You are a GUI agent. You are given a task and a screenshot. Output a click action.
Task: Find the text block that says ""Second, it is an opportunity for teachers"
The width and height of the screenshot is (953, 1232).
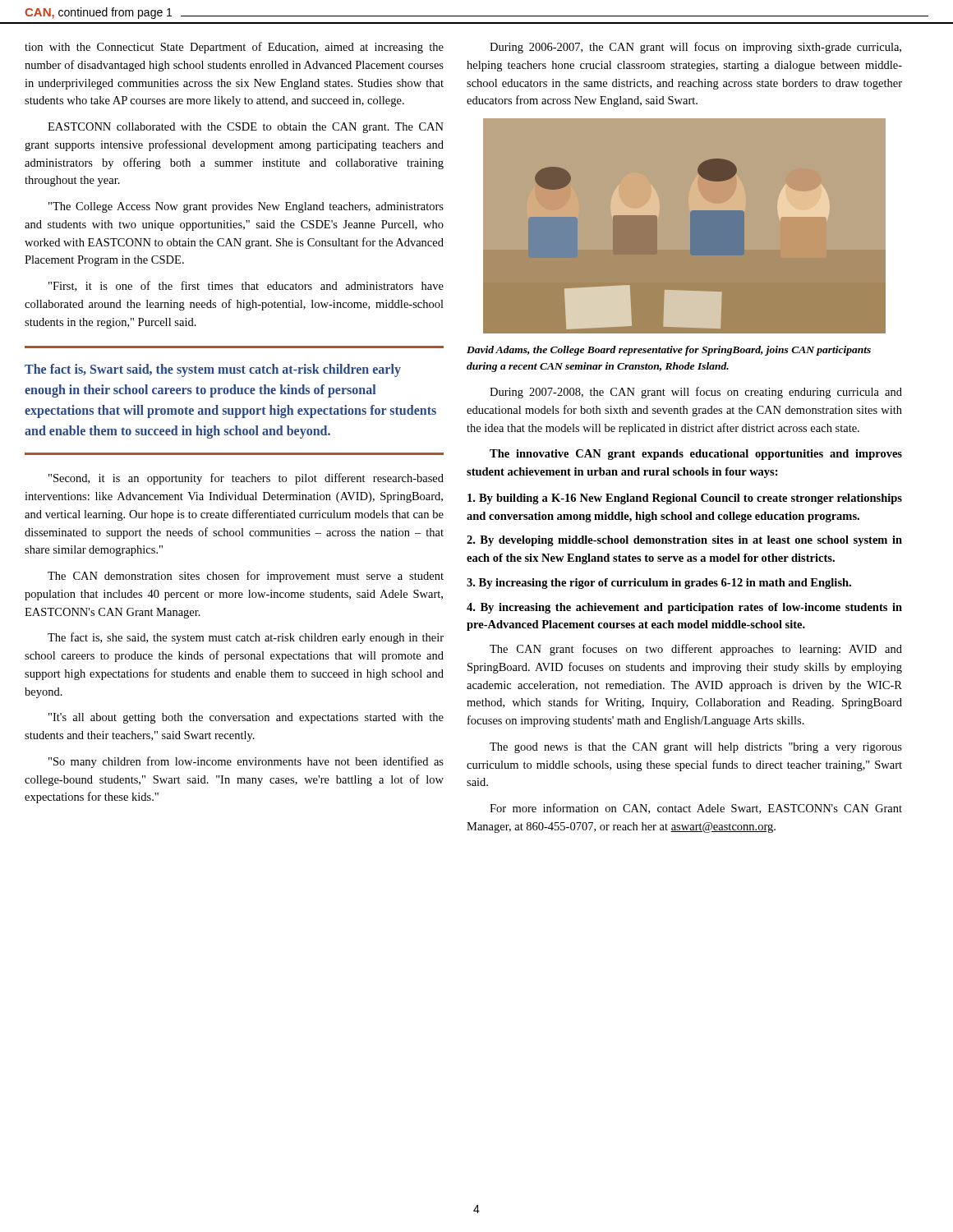234,638
